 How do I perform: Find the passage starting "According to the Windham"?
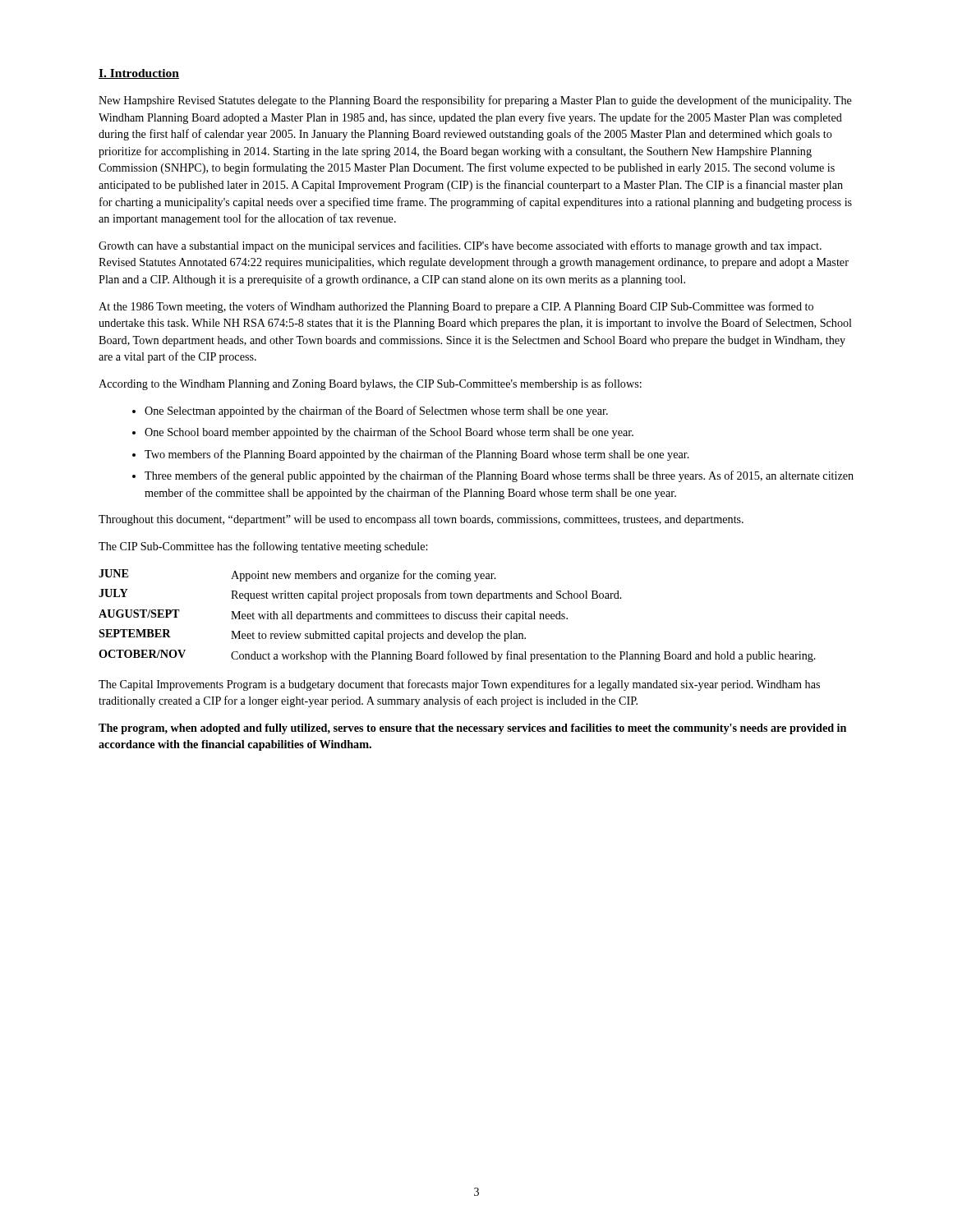pyautogui.click(x=370, y=383)
